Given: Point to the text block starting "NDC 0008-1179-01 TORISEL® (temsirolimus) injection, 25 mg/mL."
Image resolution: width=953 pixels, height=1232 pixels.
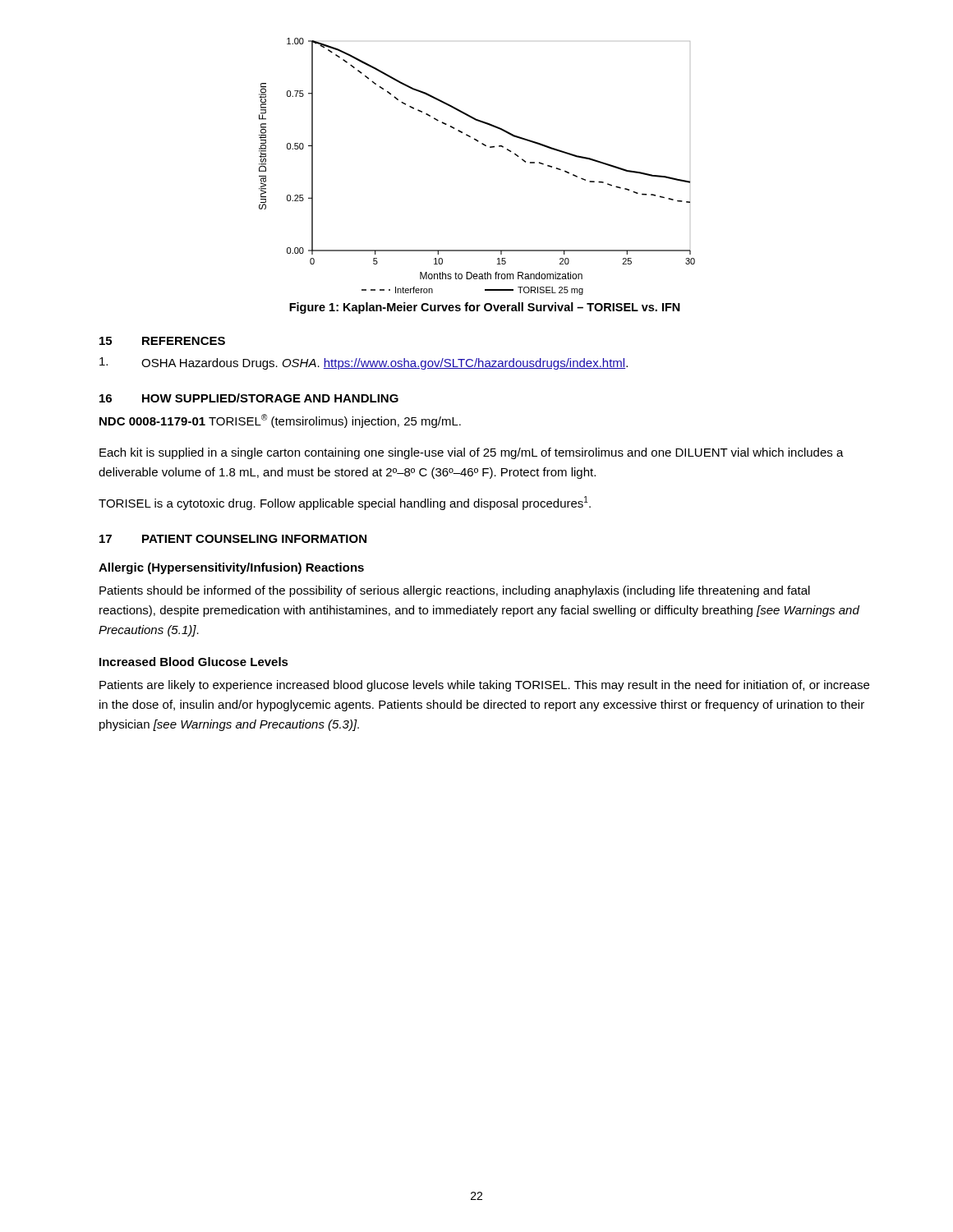Looking at the screenshot, I should tap(280, 420).
